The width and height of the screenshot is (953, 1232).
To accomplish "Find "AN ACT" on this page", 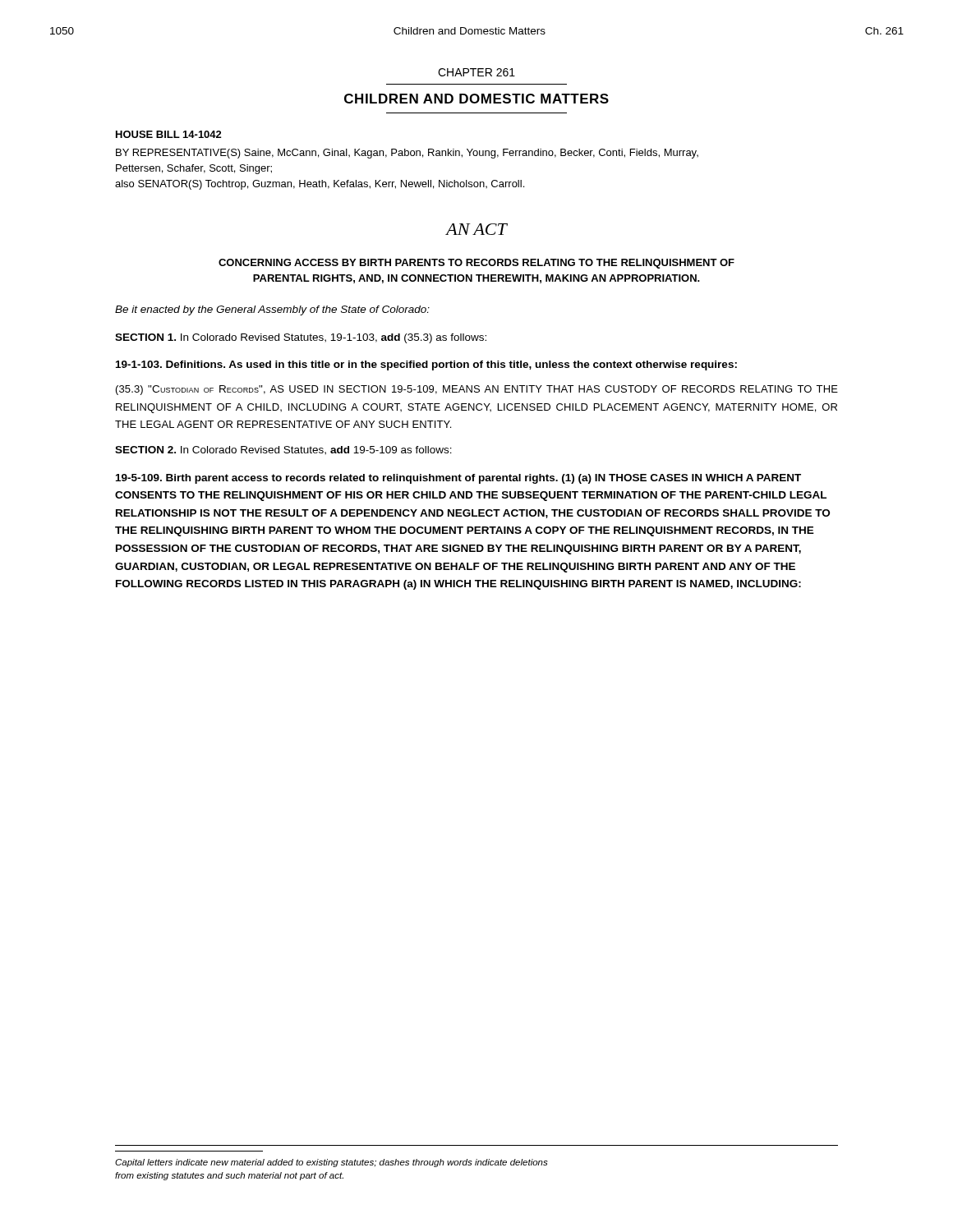I will click(x=476, y=228).
